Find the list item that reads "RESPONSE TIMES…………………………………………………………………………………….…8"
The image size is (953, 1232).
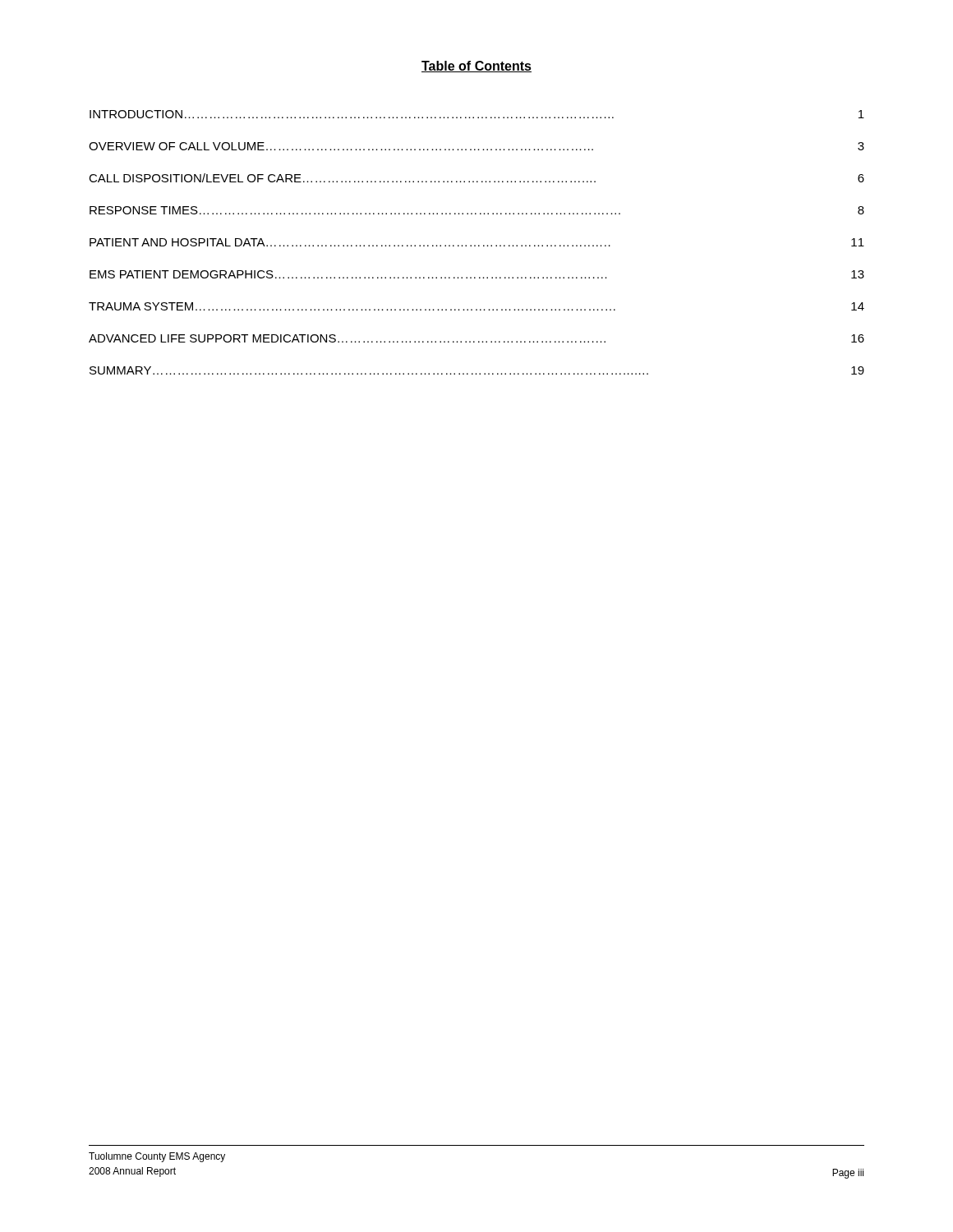tap(476, 210)
